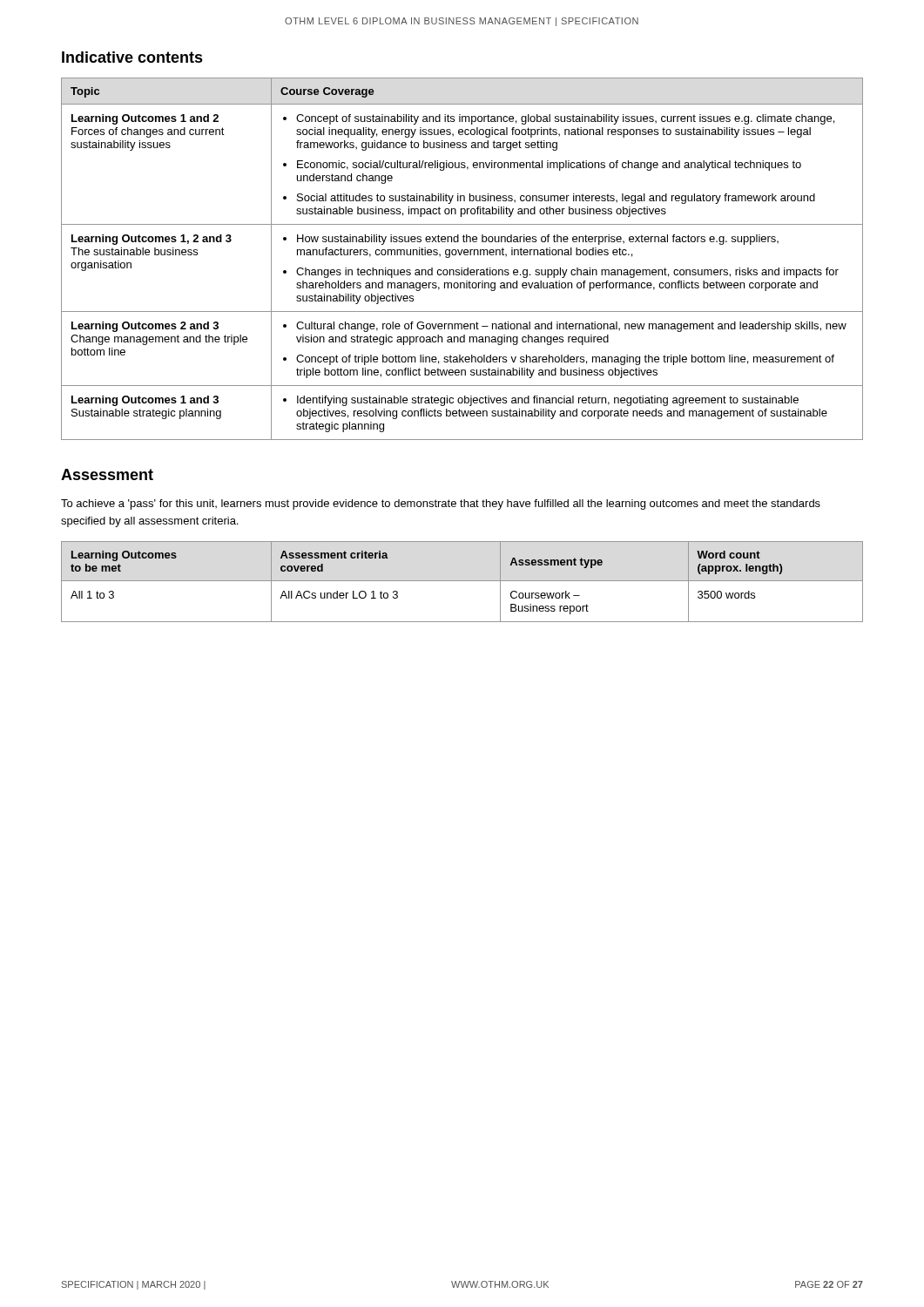The image size is (924, 1307).
Task: Select the text block that reads "To achieve a 'pass' for this"
Action: click(x=441, y=512)
